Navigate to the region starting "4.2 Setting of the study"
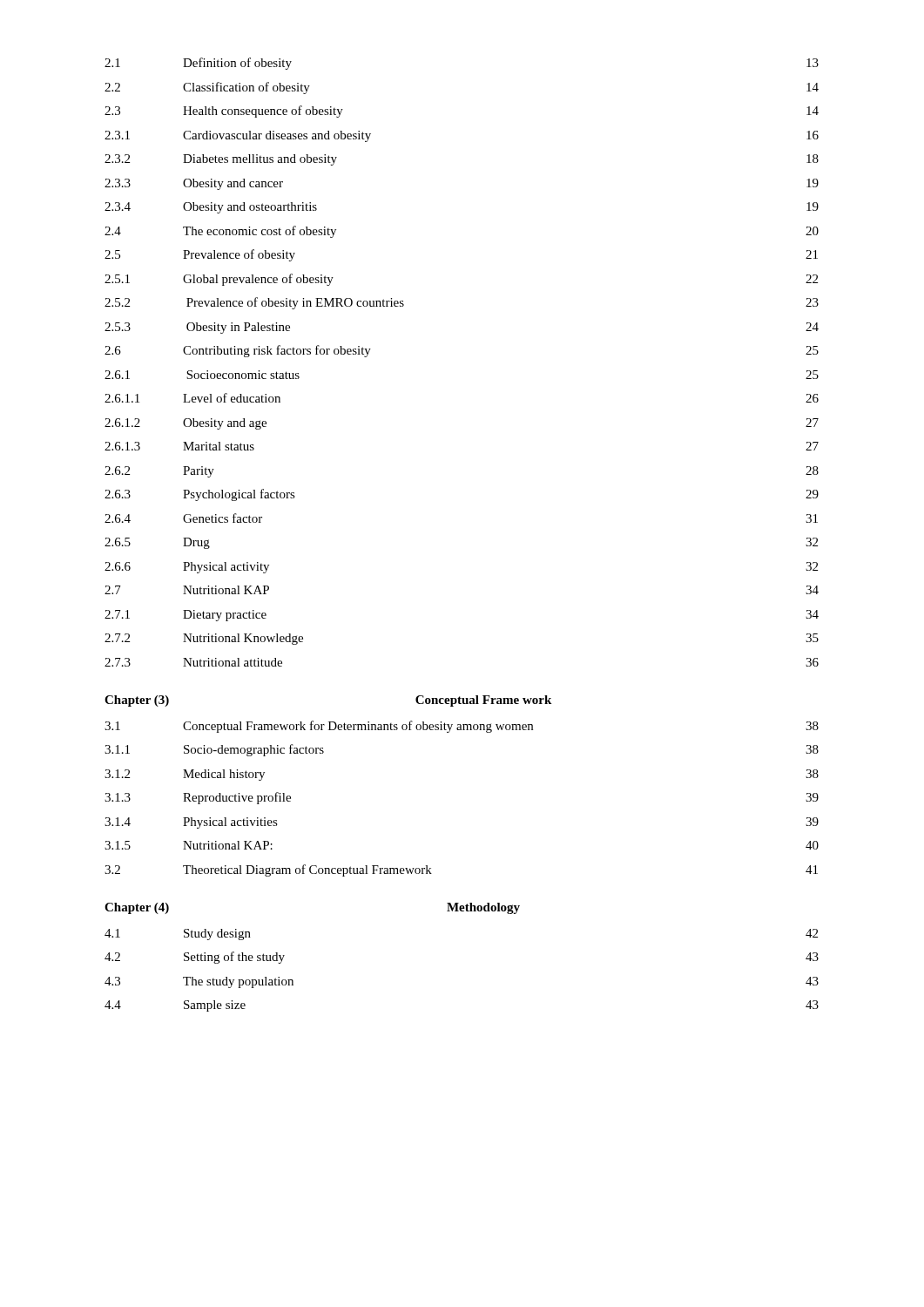924x1307 pixels. tap(108, 957)
